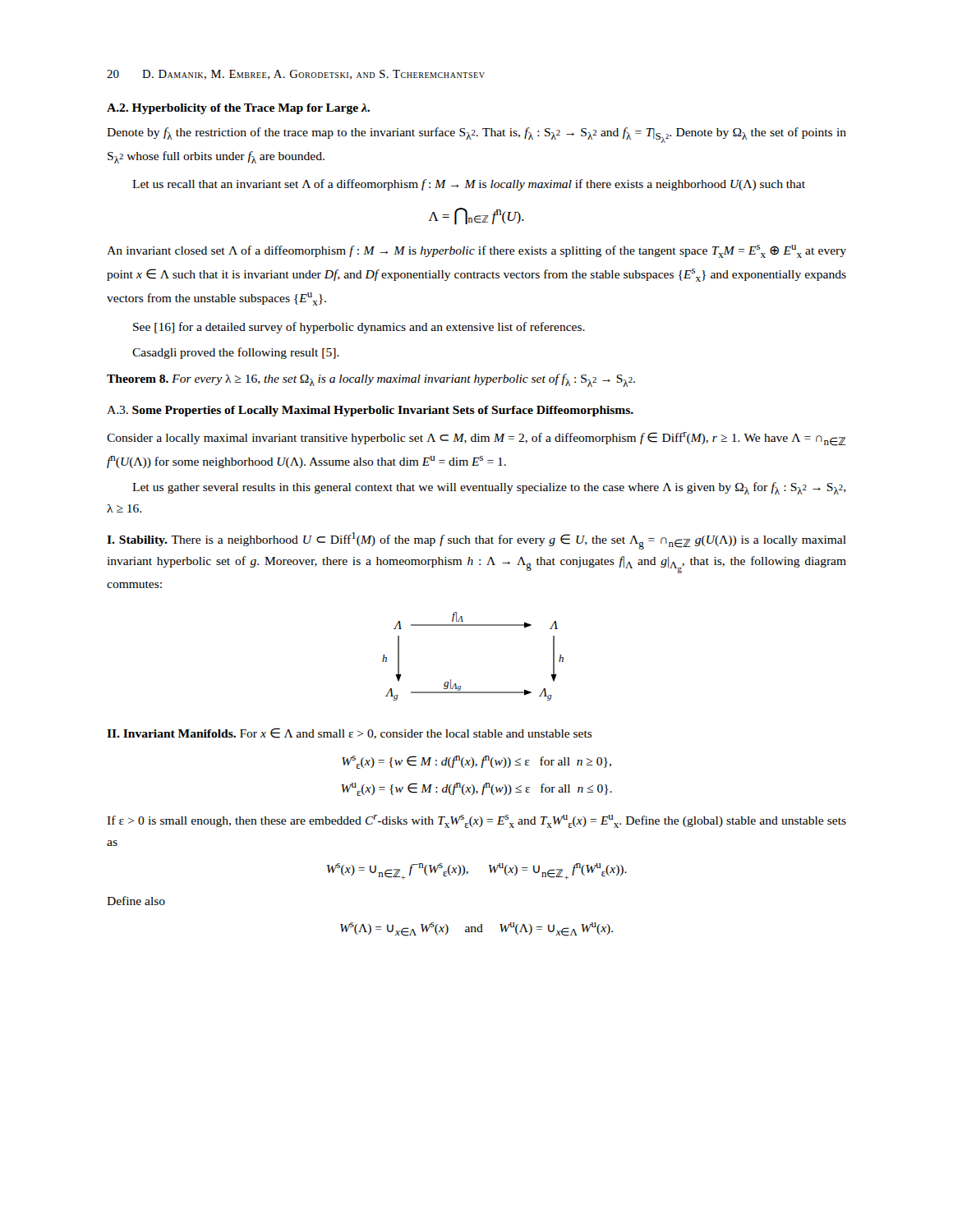Locate the section header with the text "A.3. Some Properties of Locally"

[370, 410]
